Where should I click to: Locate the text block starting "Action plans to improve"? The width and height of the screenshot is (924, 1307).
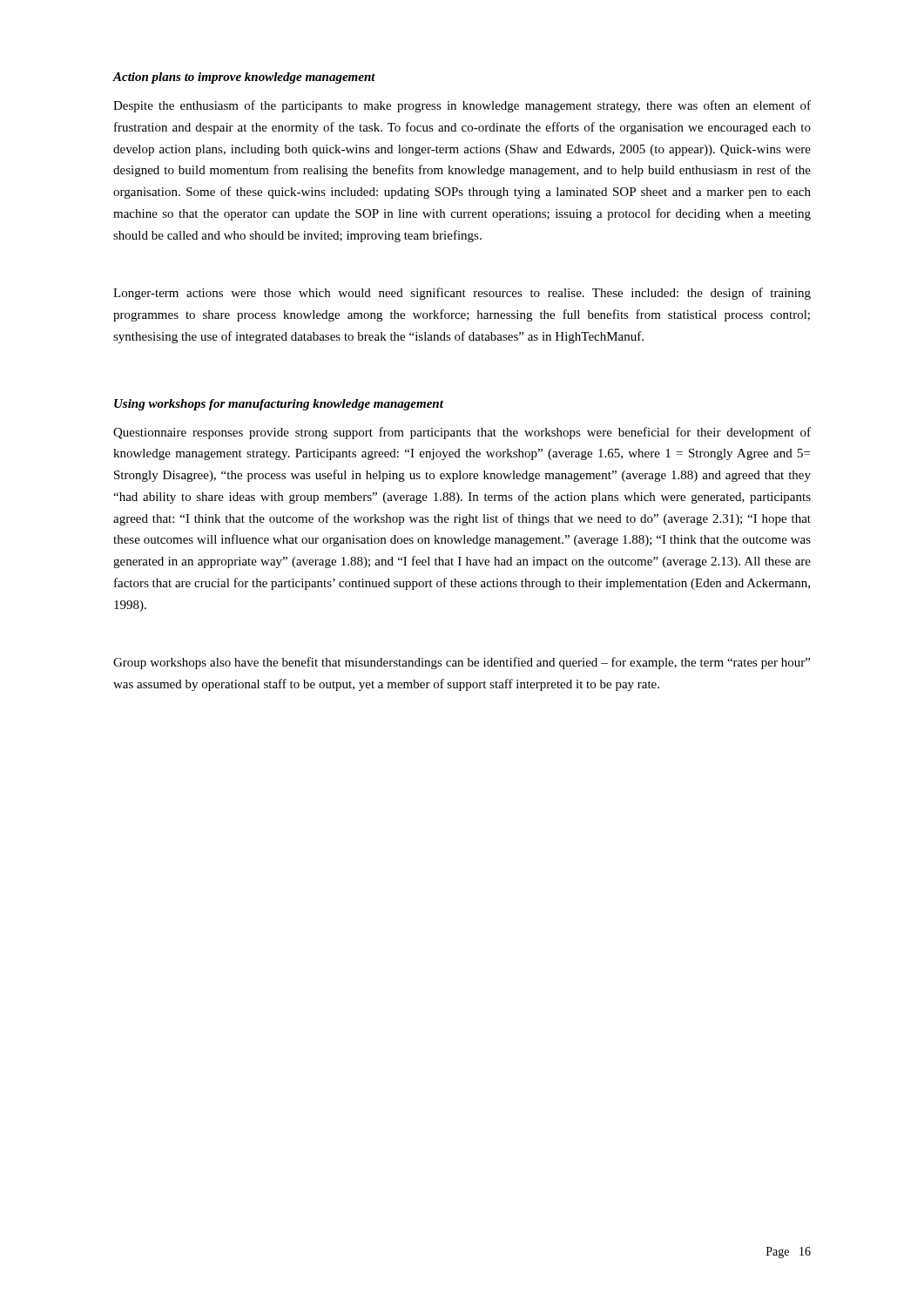[x=244, y=77]
